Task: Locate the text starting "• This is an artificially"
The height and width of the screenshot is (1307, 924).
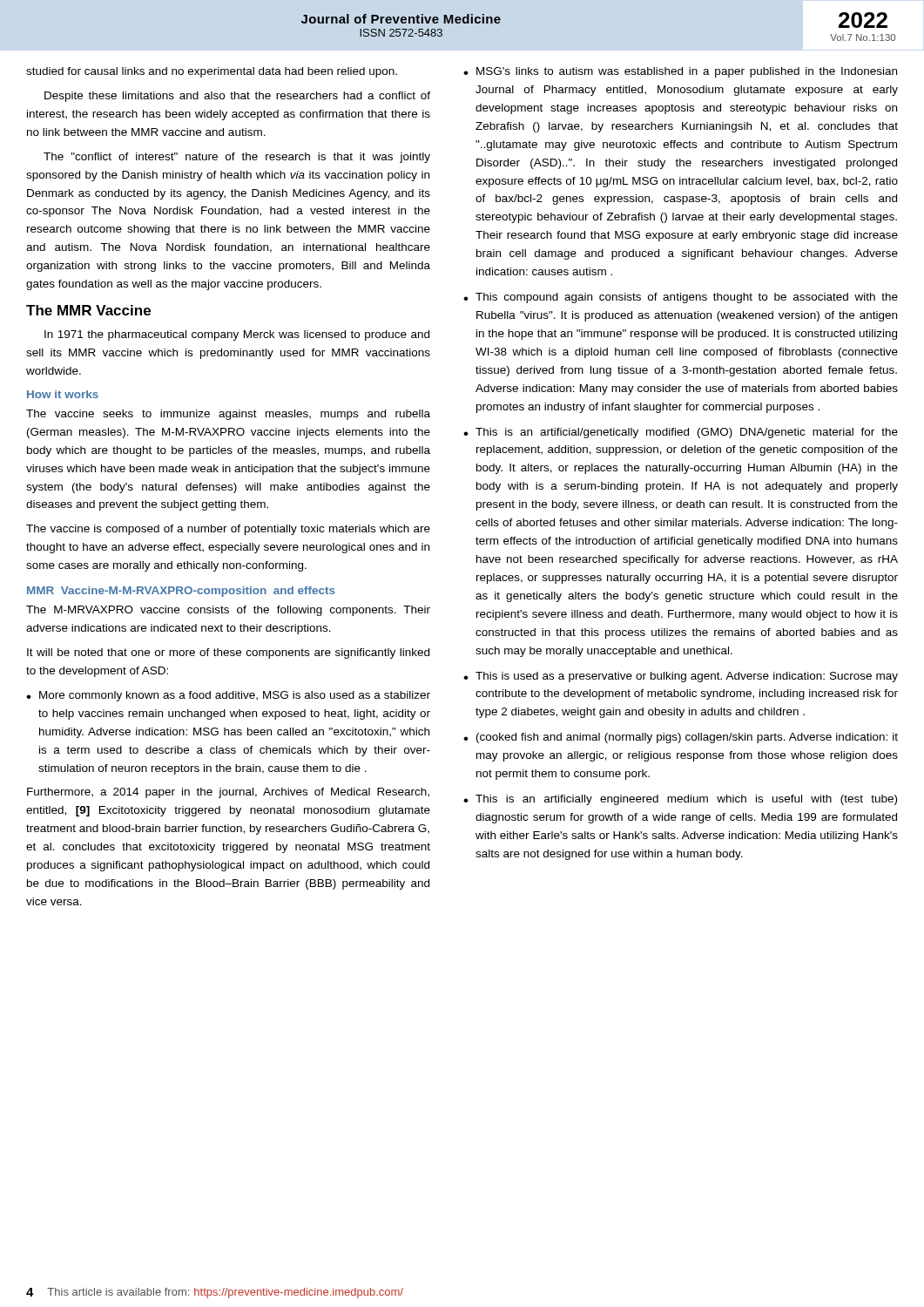Action: pyautogui.click(x=681, y=827)
